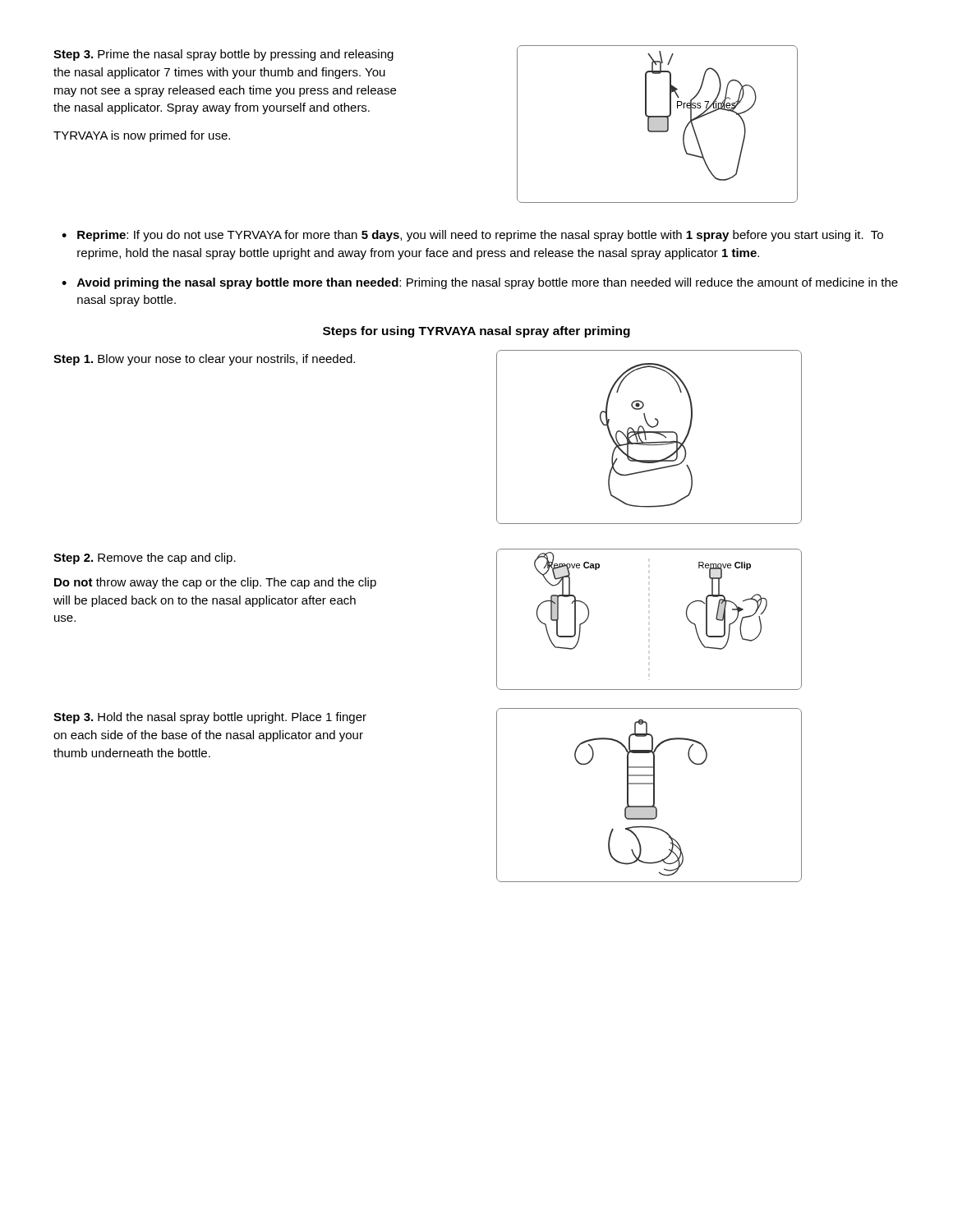
Task: Find the block on this page that starts "• Reprime: If you do"
Action: point(481,244)
